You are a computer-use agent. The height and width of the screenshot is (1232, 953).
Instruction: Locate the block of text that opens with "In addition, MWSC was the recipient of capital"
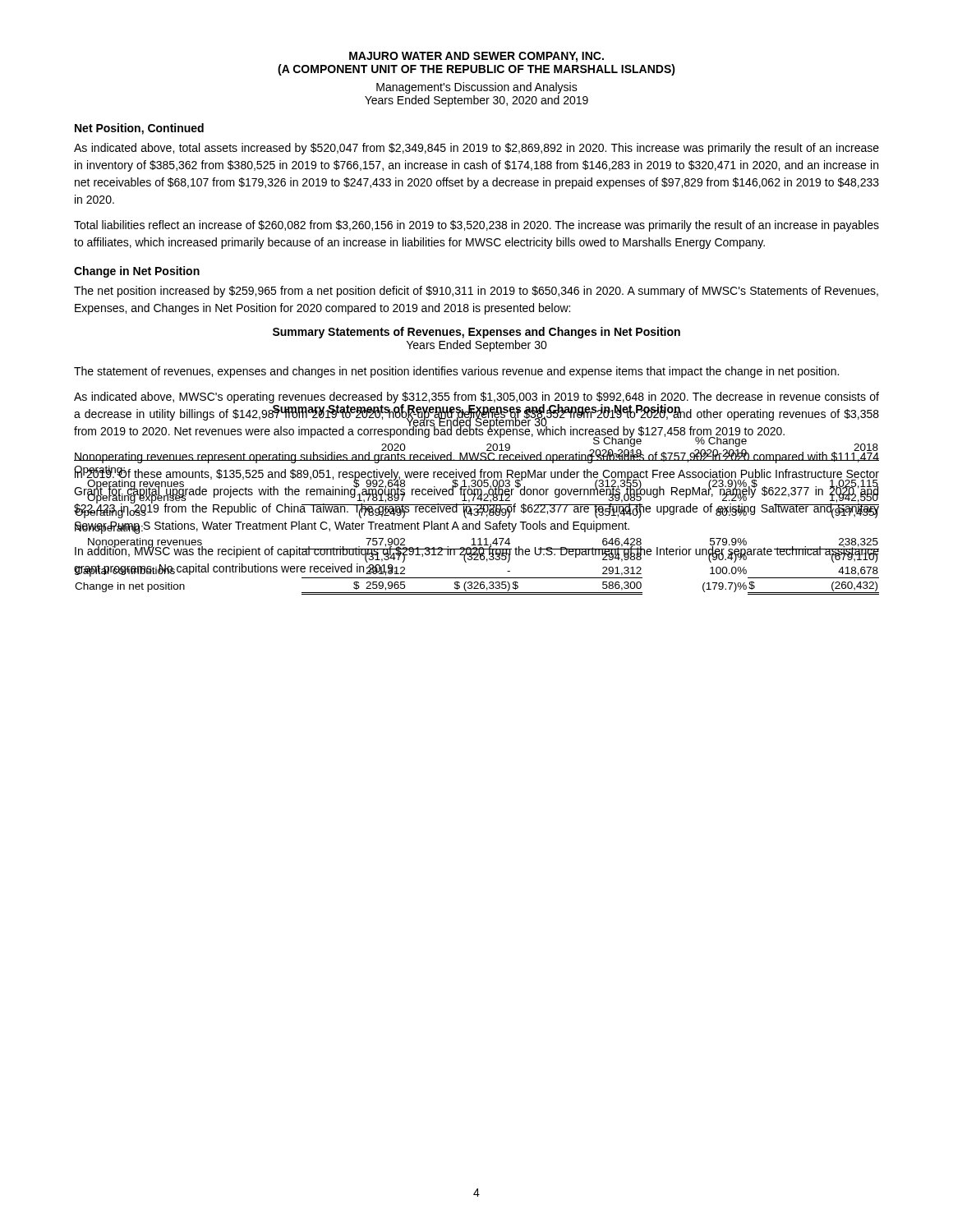coord(476,560)
